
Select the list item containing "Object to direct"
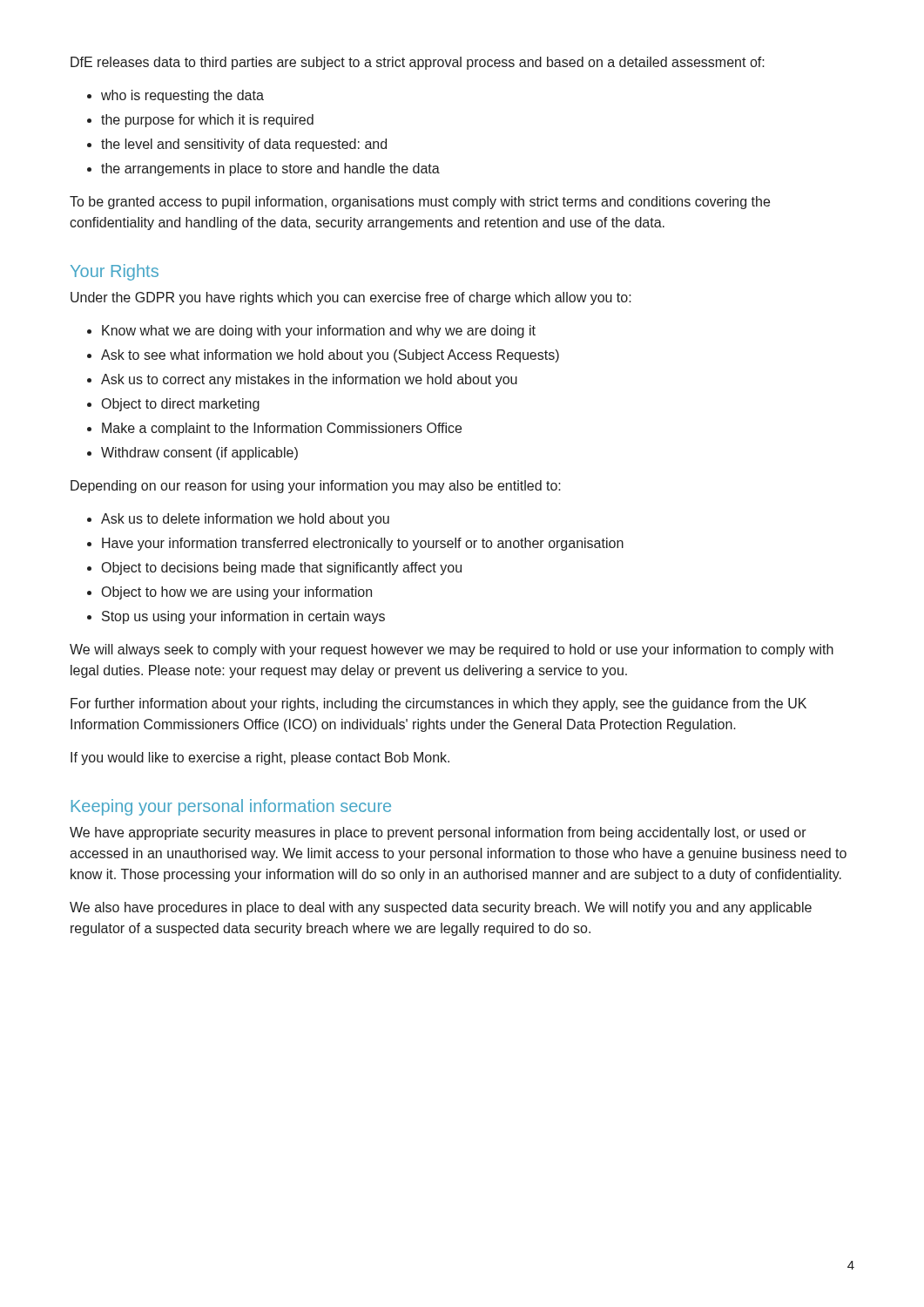pyautogui.click(x=181, y=405)
